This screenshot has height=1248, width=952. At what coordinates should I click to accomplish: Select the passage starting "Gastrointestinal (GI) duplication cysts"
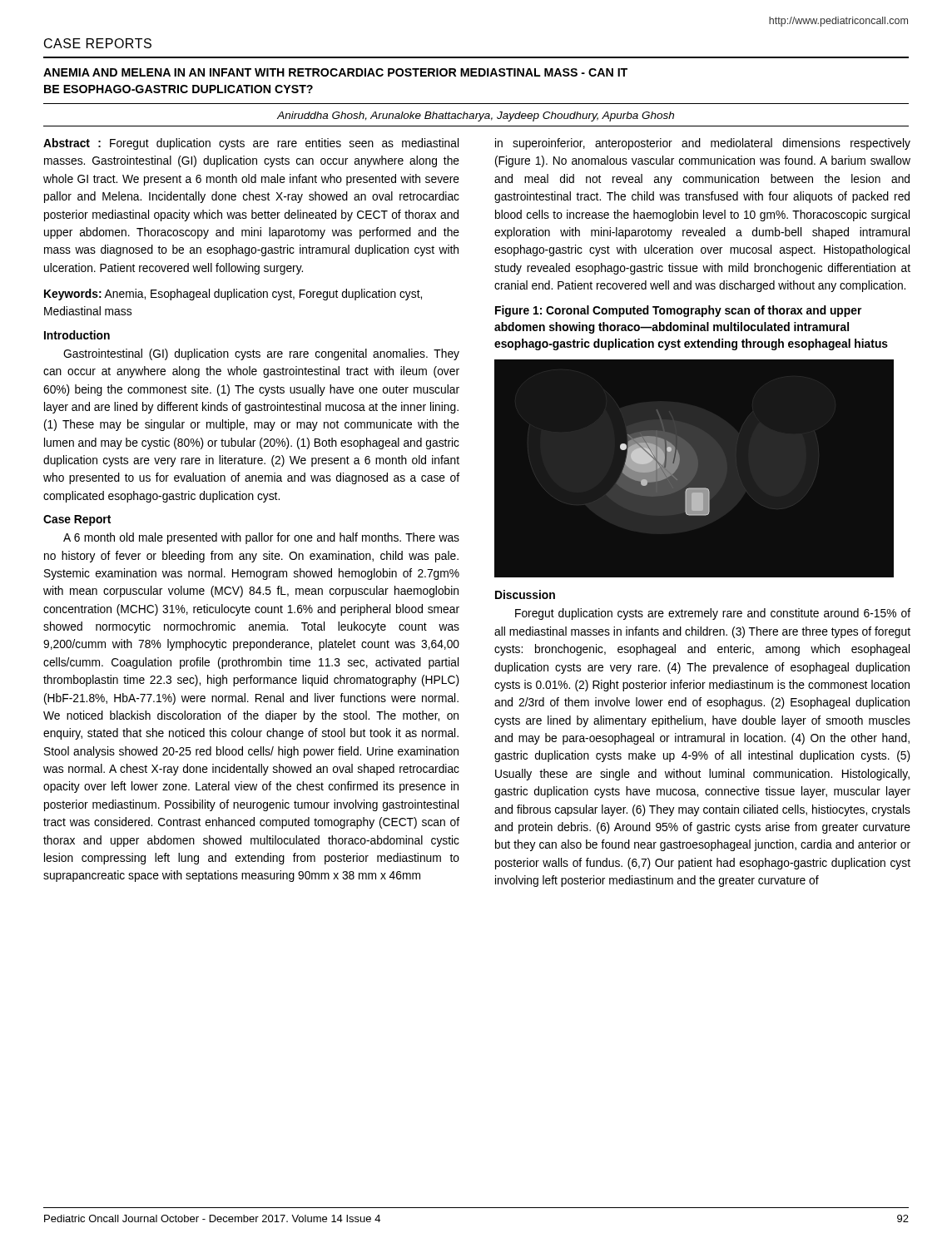coord(251,425)
